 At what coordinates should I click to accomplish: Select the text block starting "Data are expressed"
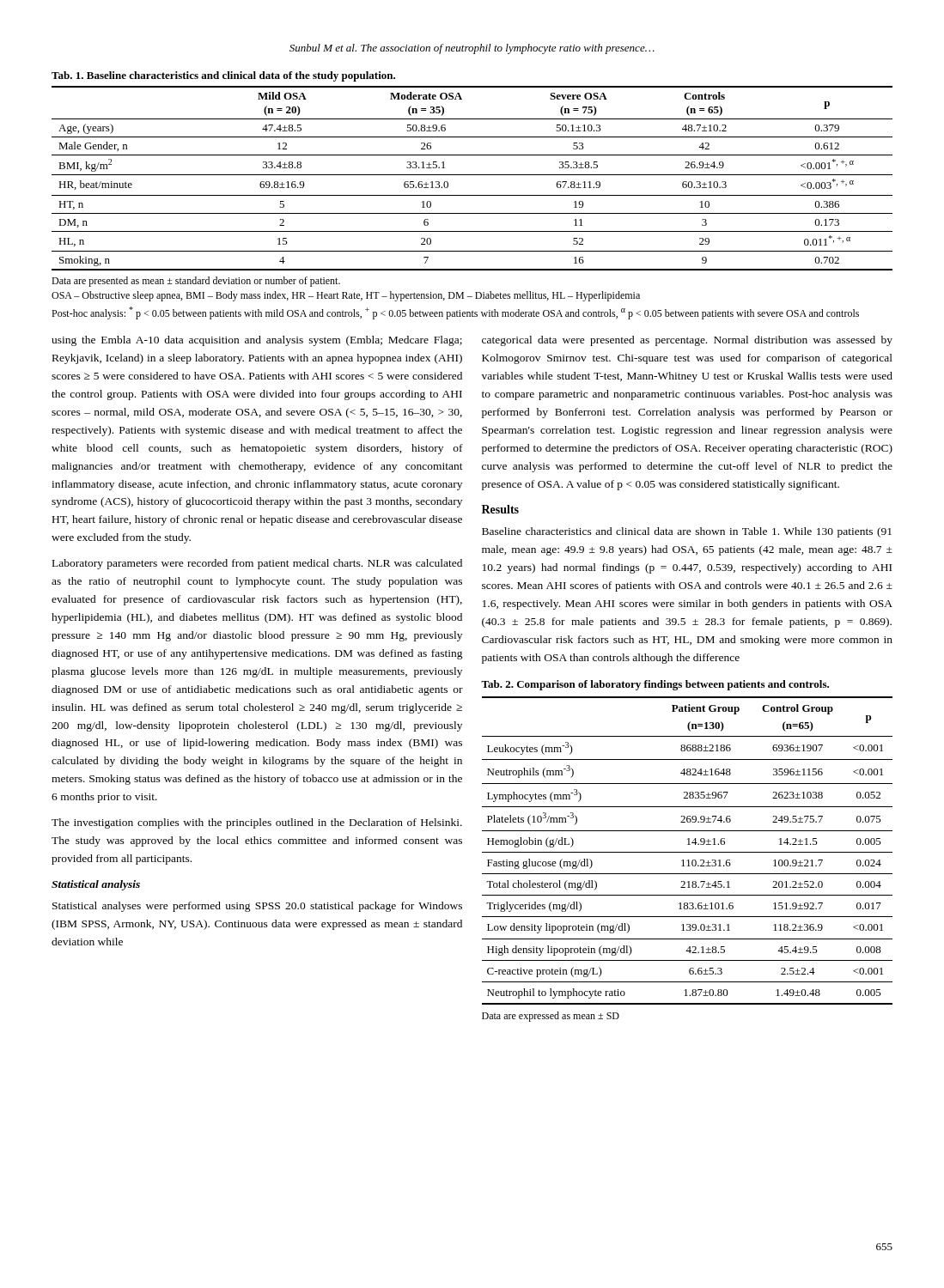[550, 1016]
